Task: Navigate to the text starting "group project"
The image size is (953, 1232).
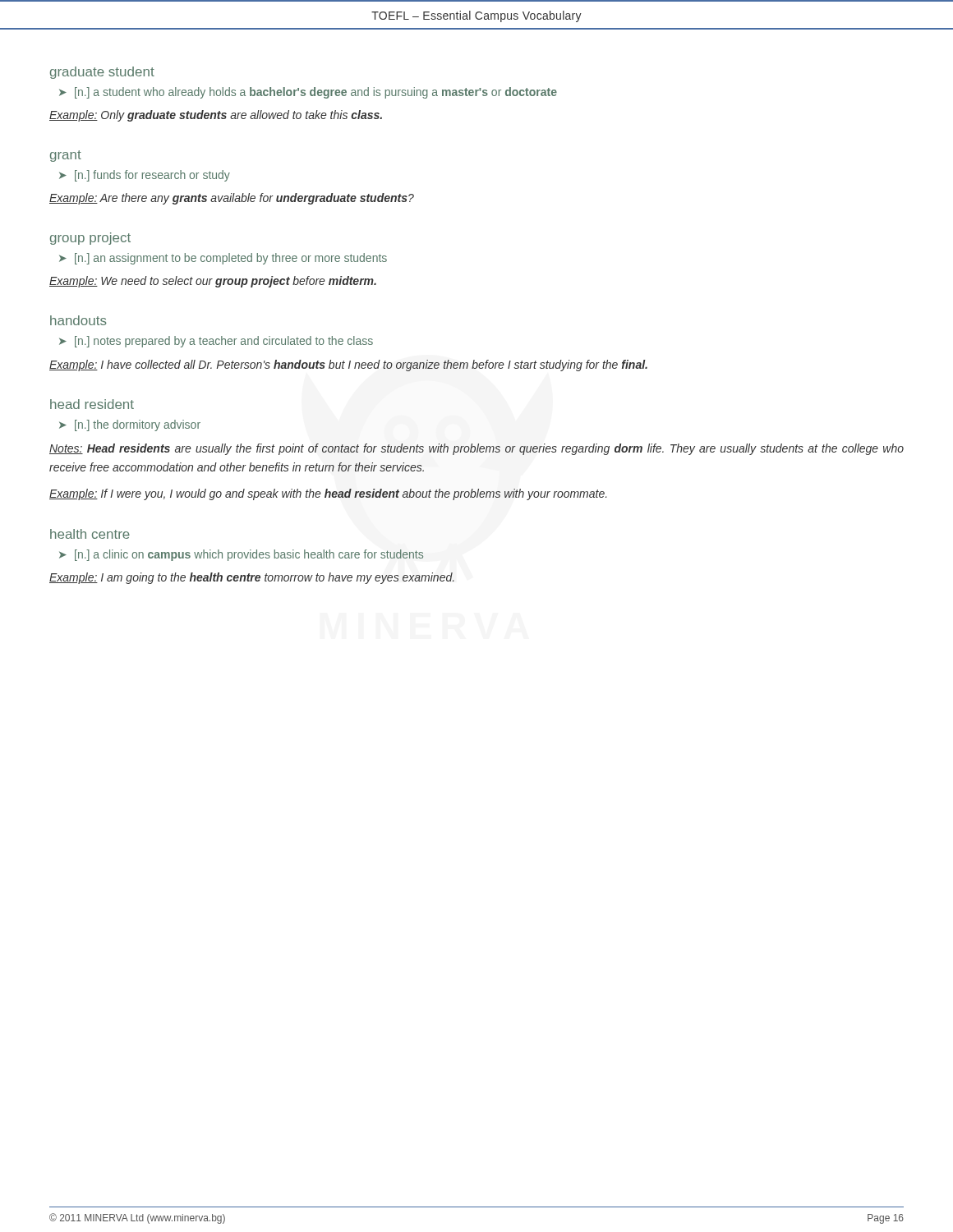Action: [x=90, y=238]
